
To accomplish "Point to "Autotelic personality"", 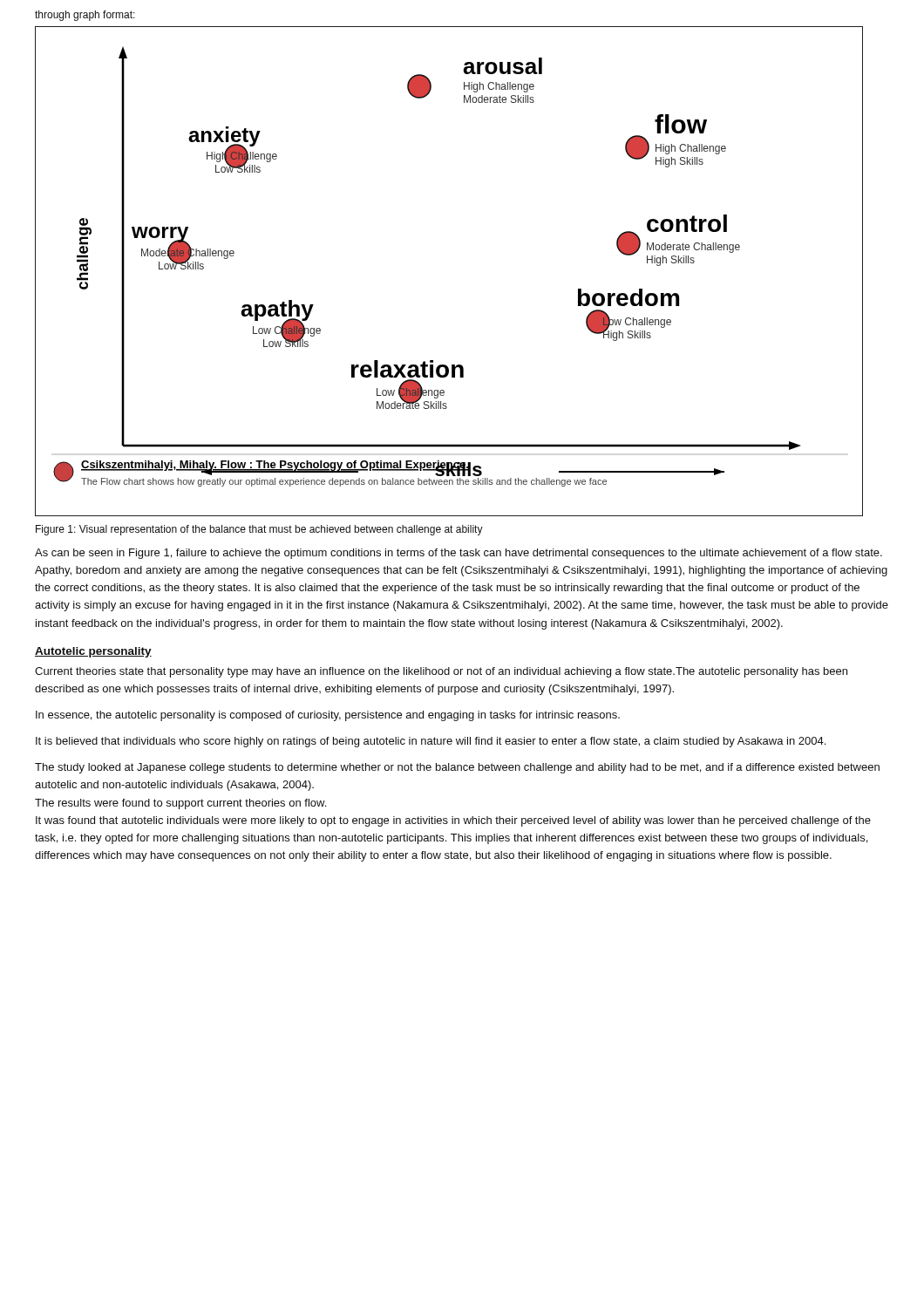I will click(x=93, y=651).
